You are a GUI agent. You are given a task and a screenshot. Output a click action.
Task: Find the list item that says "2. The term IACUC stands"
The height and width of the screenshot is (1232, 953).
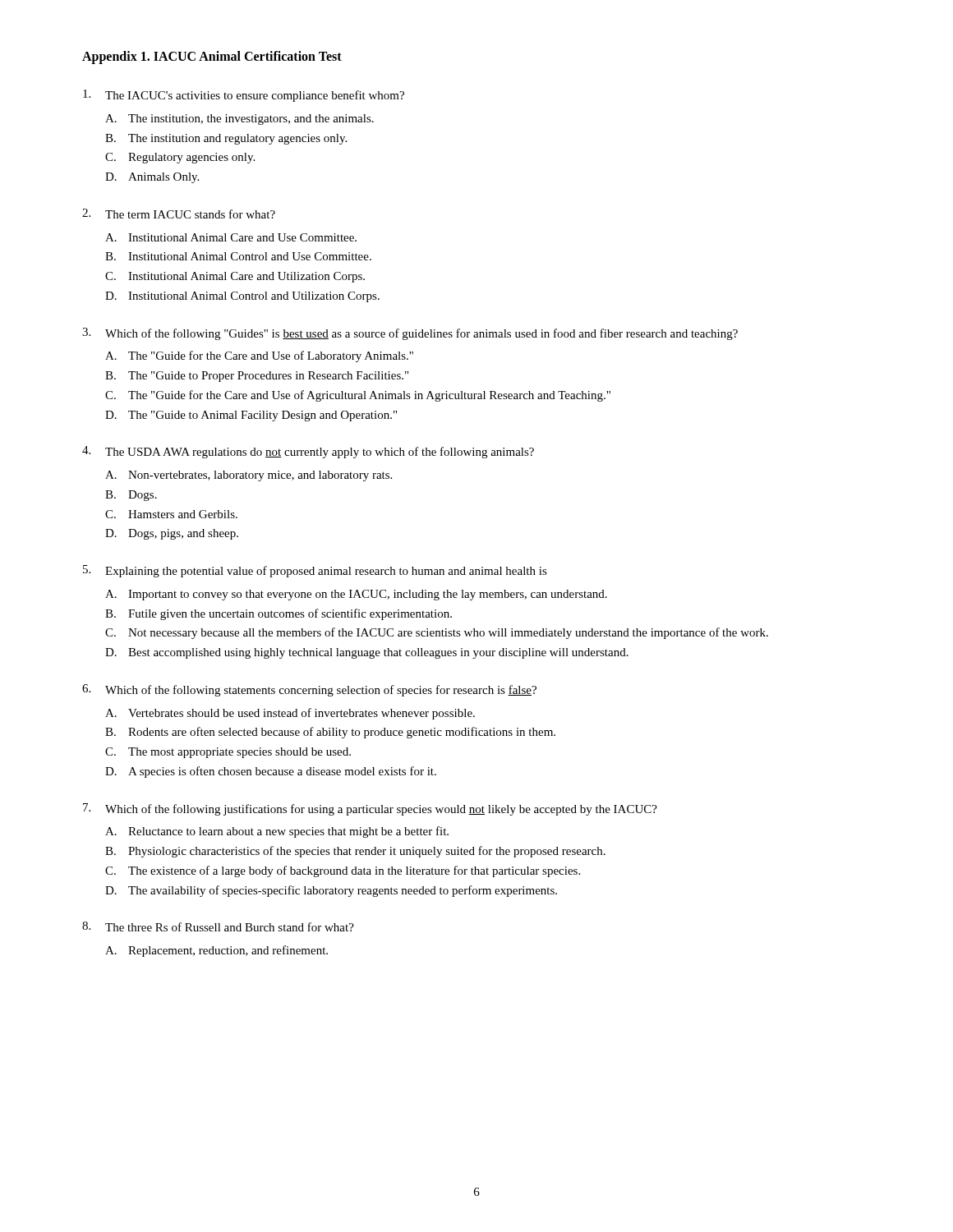(x=179, y=214)
